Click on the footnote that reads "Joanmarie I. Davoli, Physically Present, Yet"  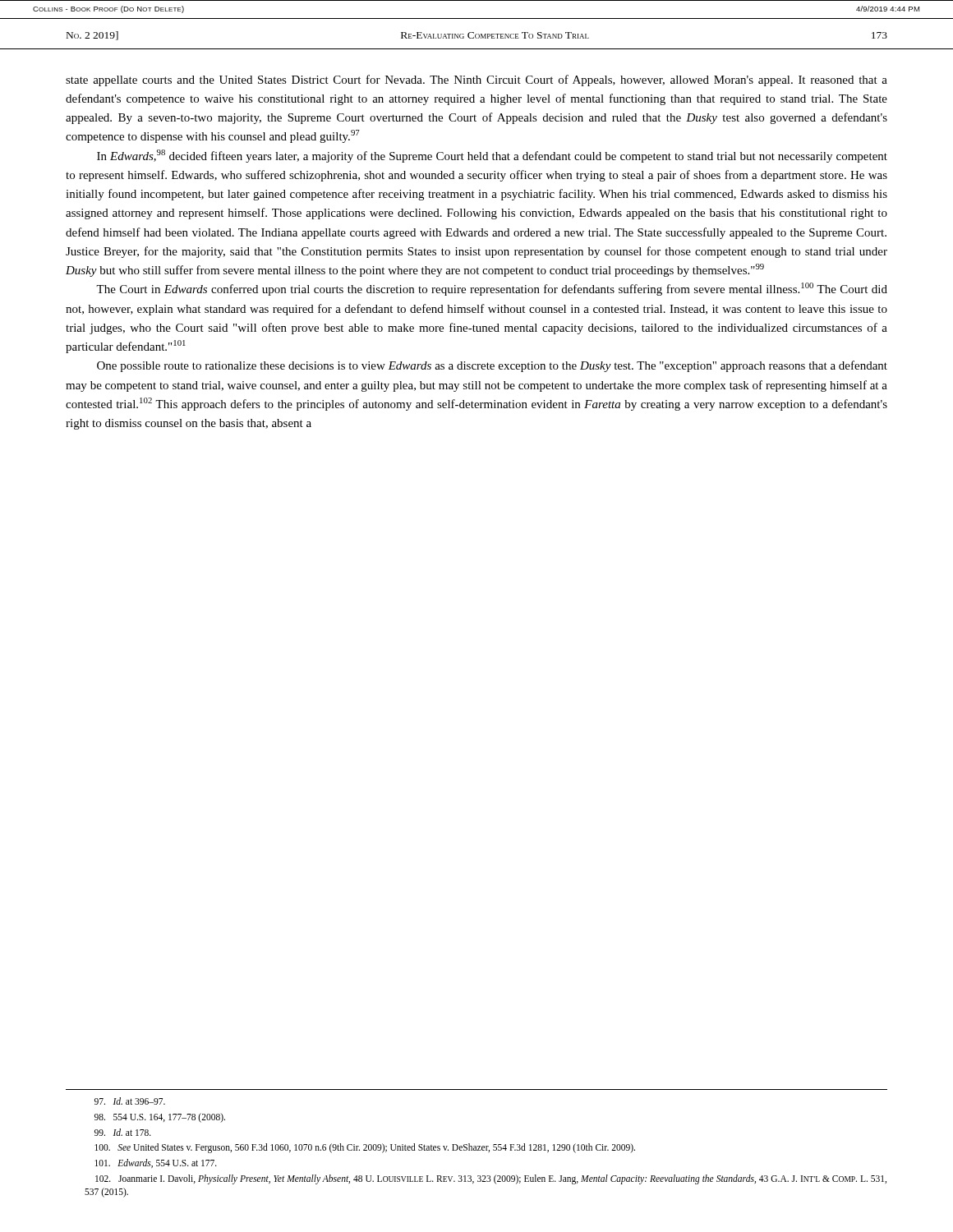click(486, 1185)
